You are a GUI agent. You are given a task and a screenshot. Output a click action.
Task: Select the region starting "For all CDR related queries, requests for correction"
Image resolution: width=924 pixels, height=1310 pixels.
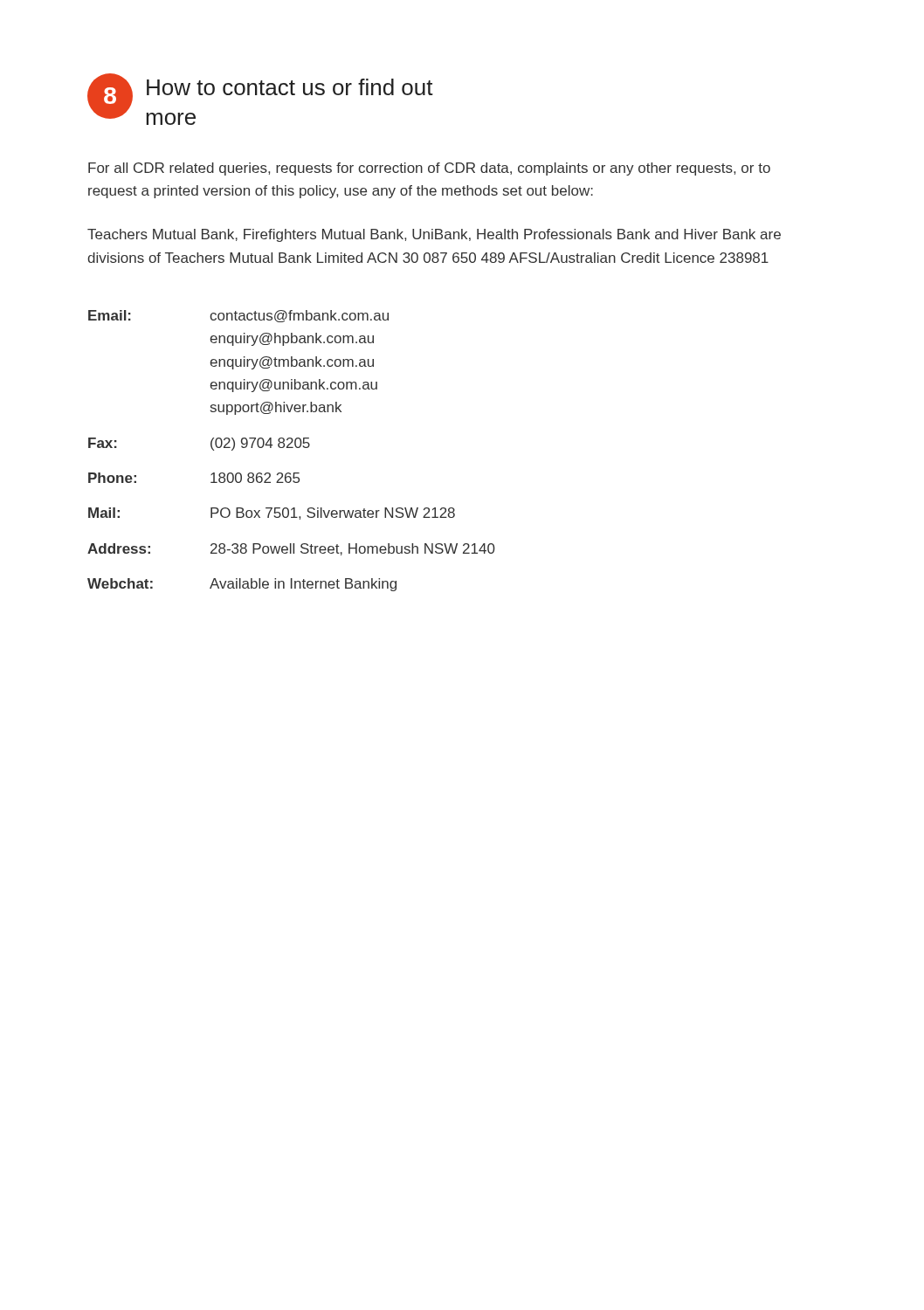429,179
